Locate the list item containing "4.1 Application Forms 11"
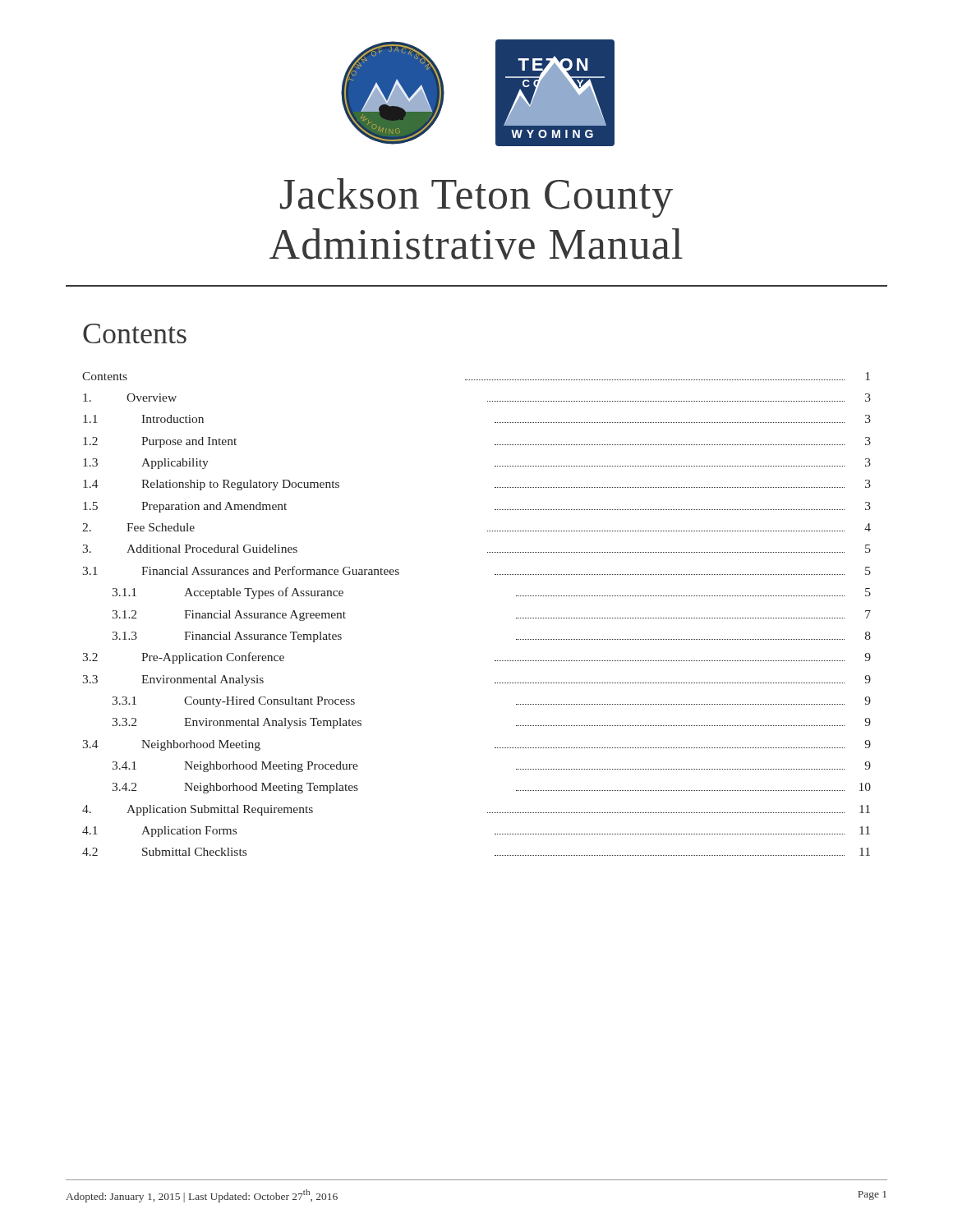The height and width of the screenshot is (1232, 953). tap(85, 832)
